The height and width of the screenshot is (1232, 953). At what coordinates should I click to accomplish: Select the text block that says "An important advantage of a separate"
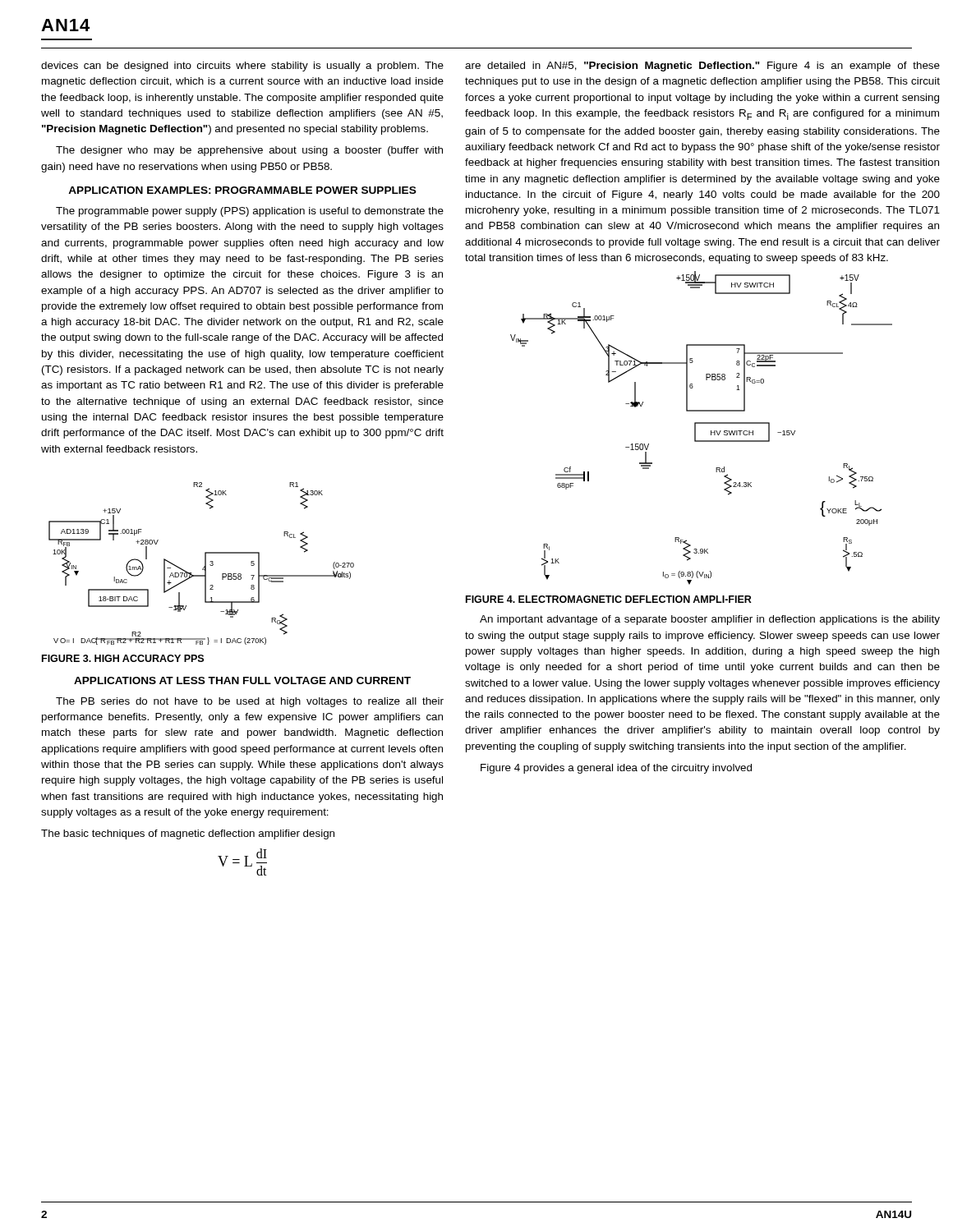(702, 693)
